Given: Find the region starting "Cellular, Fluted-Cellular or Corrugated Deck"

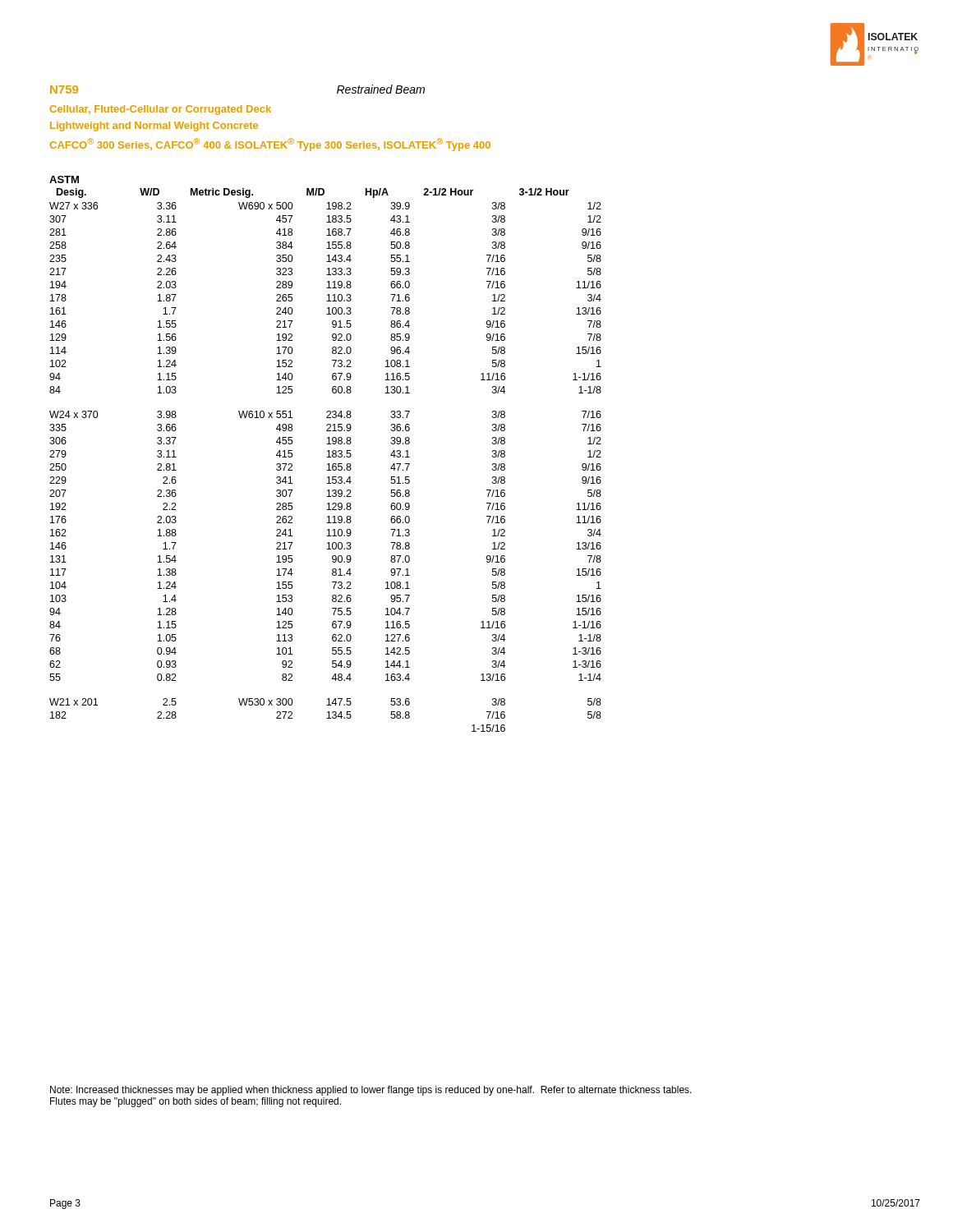Looking at the screenshot, I should tap(161, 110).
